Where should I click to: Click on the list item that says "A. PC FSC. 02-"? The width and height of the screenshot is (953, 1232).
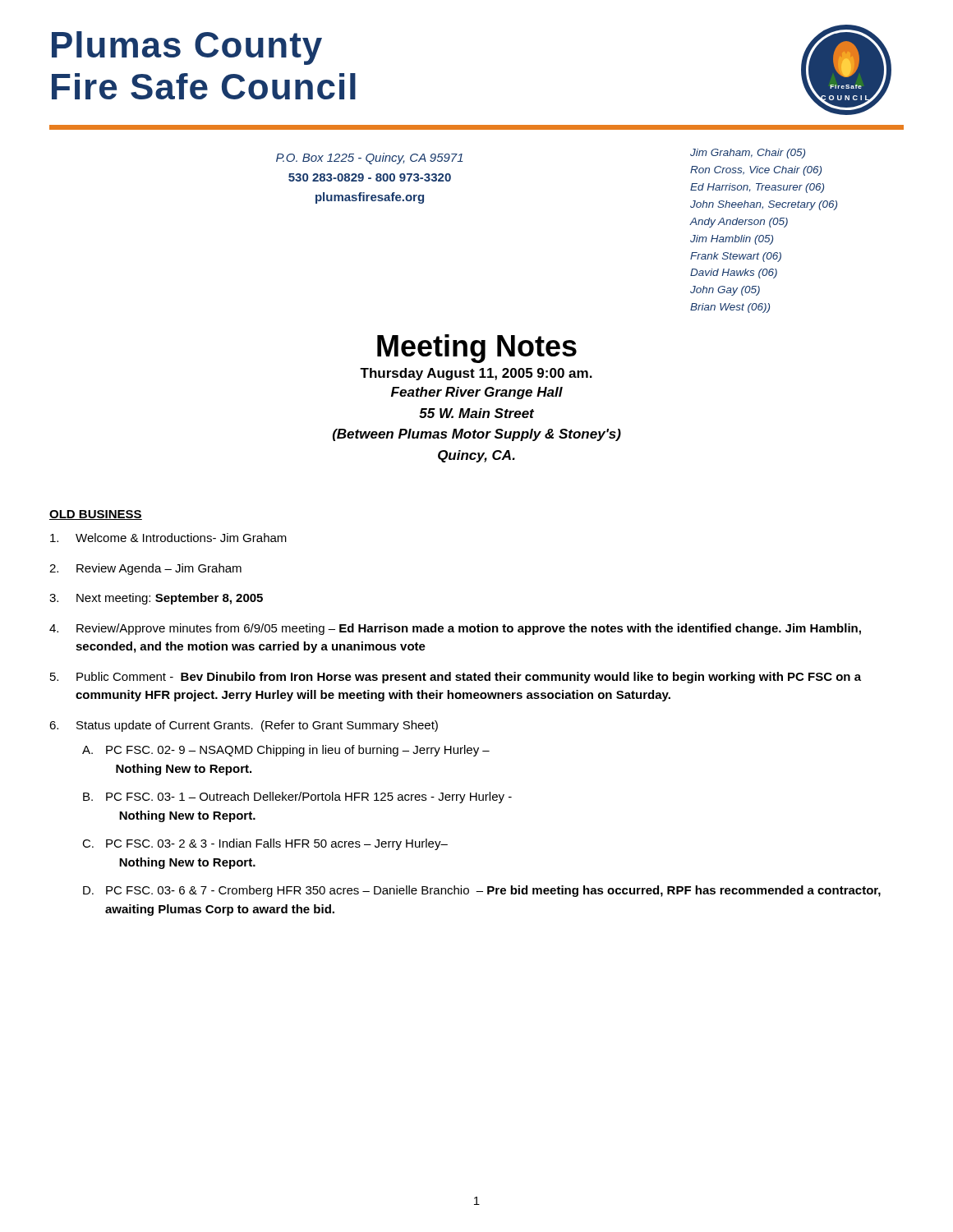click(x=493, y=760)
